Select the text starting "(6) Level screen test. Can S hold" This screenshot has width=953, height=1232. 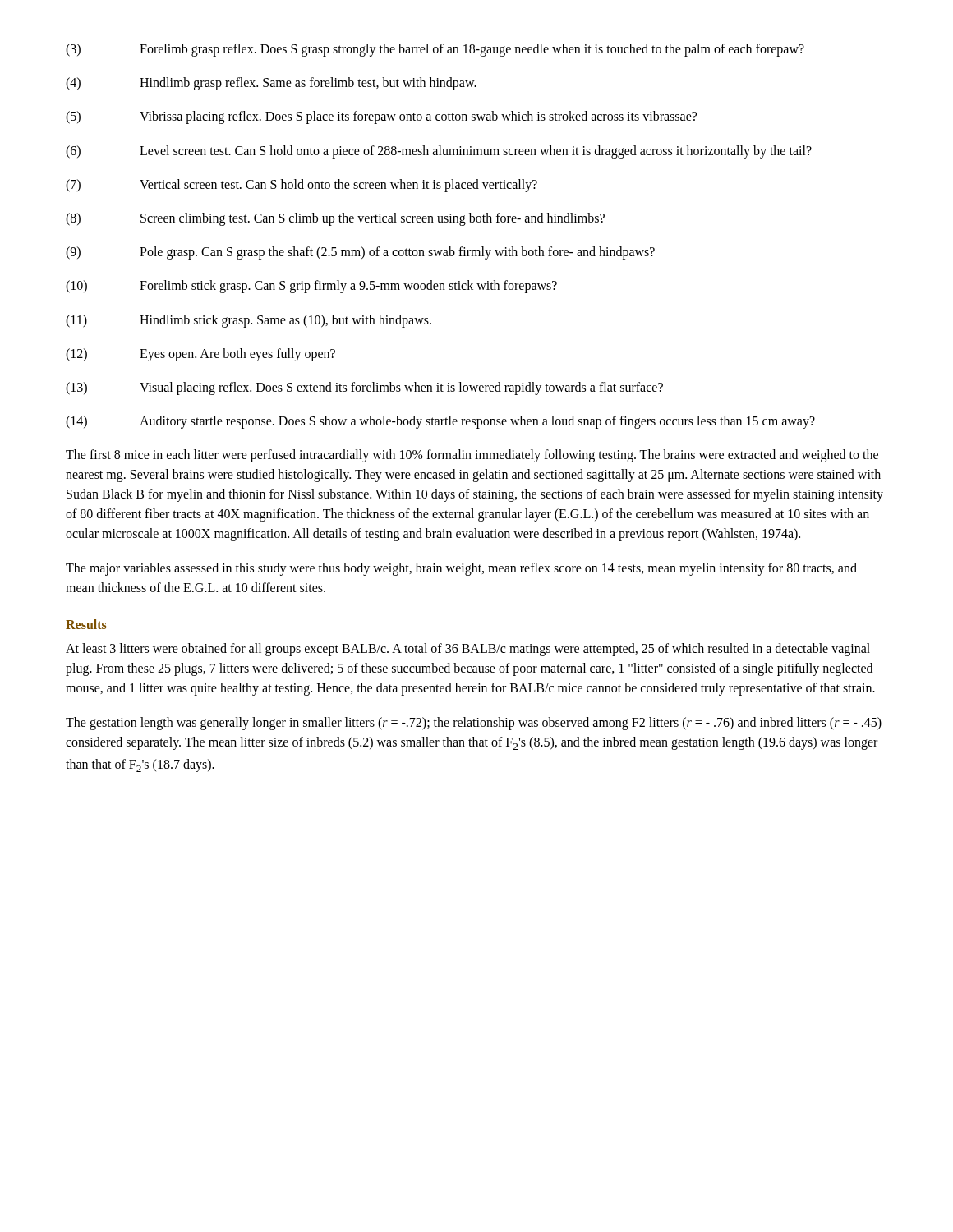pyautogui.click(x=476, y=150)
